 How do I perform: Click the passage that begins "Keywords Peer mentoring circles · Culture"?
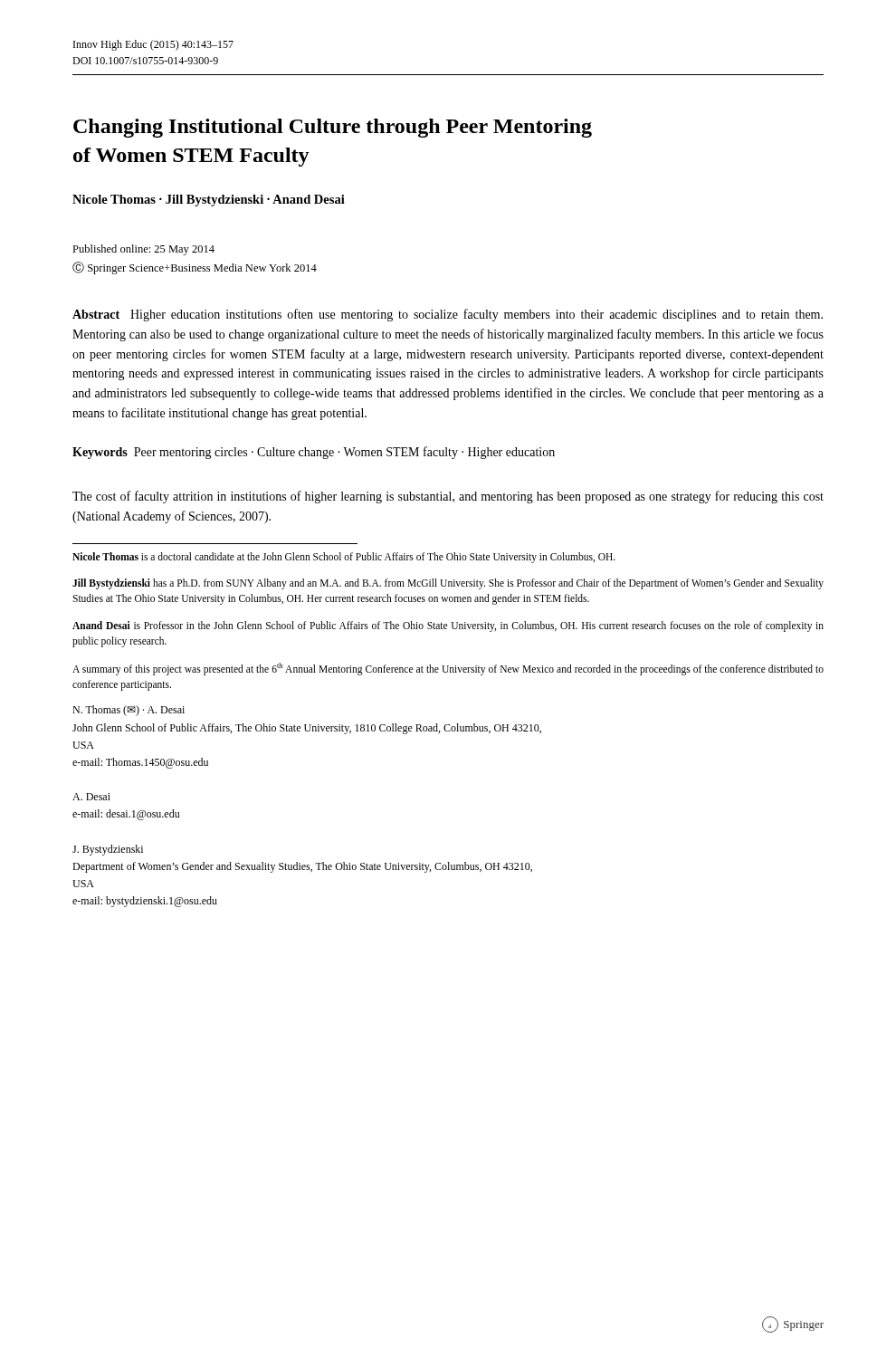pos(314,453)
